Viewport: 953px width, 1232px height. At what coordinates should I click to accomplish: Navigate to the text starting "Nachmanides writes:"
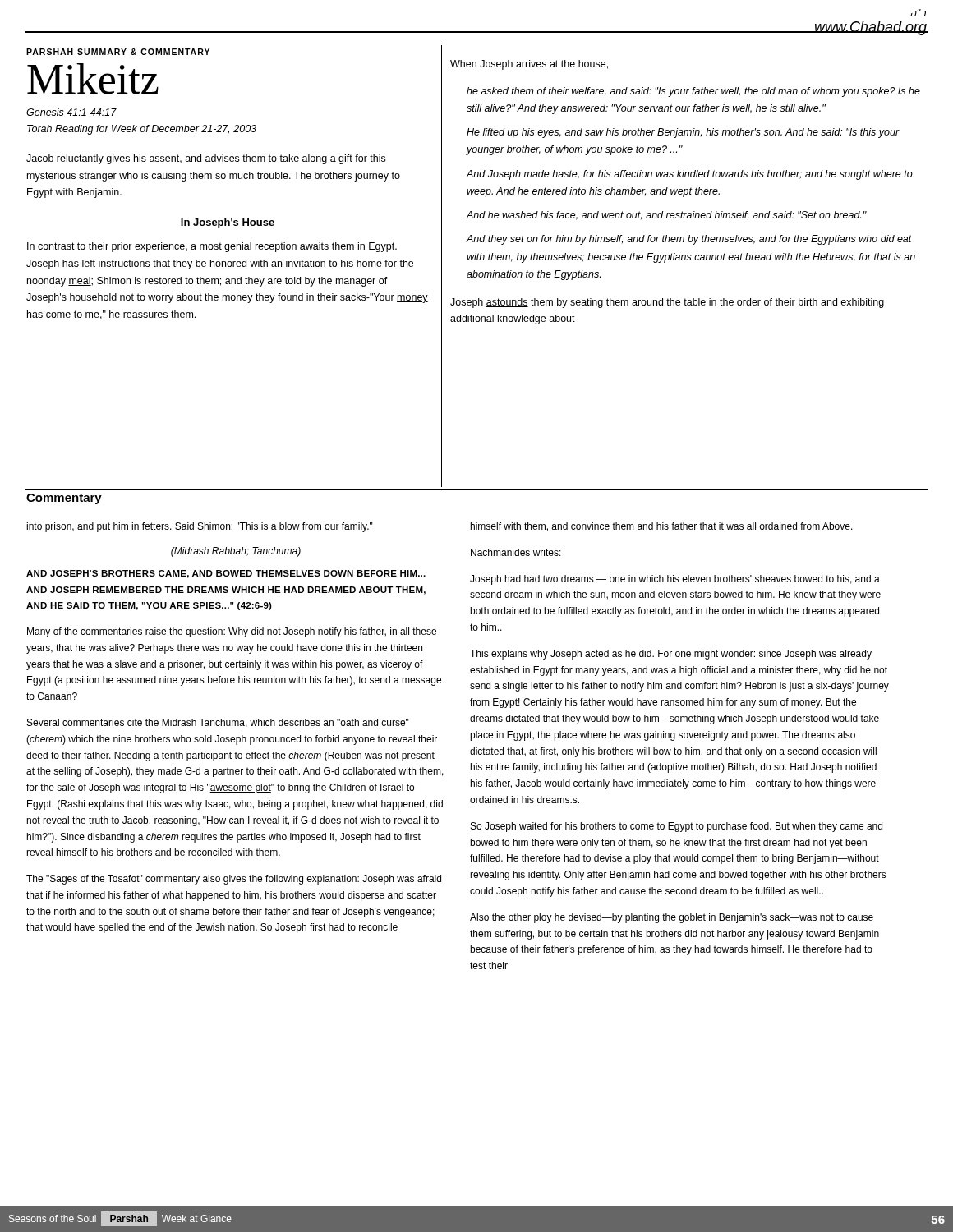pyautogui.click(x=516, y=552)
